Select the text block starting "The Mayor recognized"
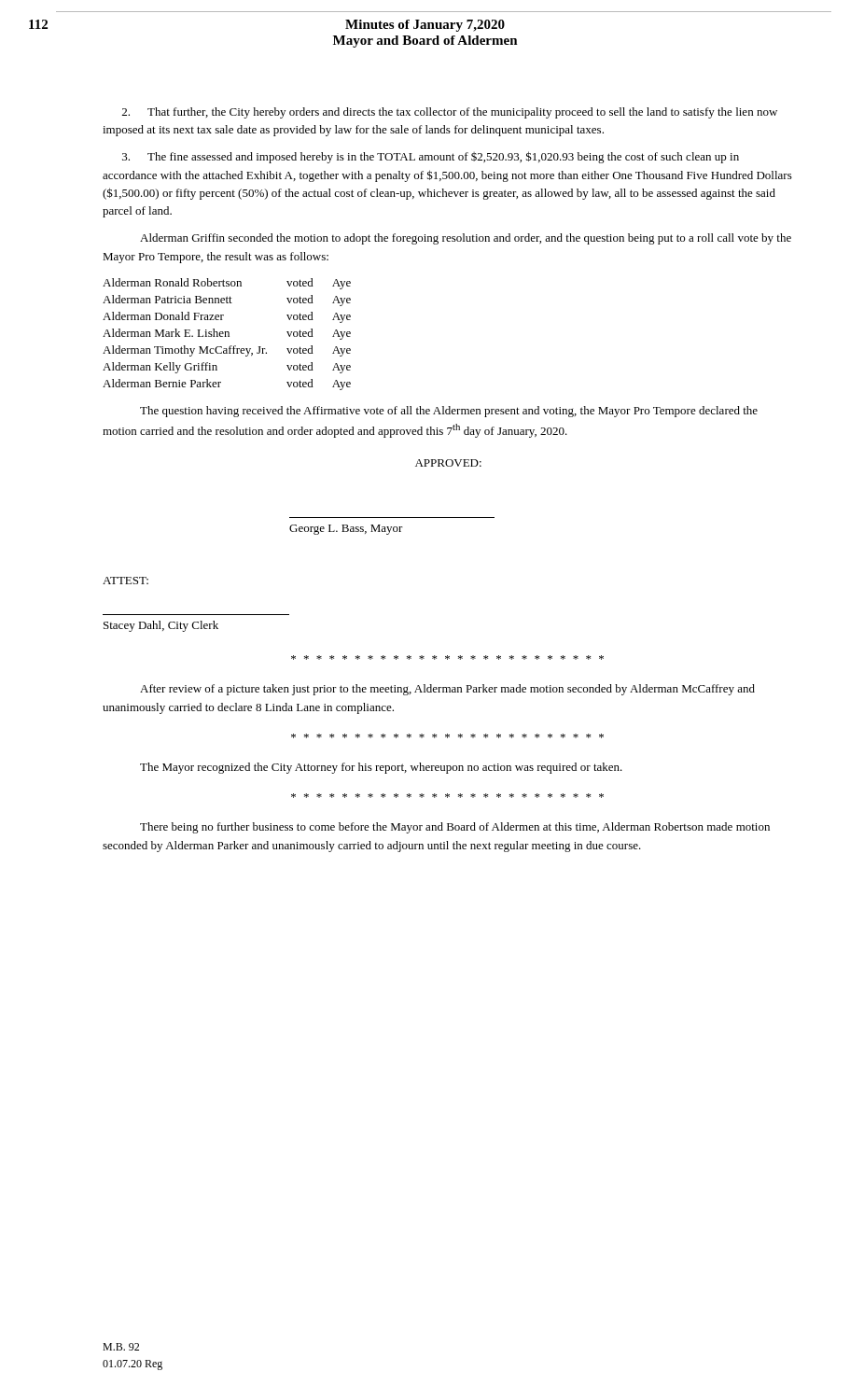This screenshot has height=1400, width=850. click(381, 767)
